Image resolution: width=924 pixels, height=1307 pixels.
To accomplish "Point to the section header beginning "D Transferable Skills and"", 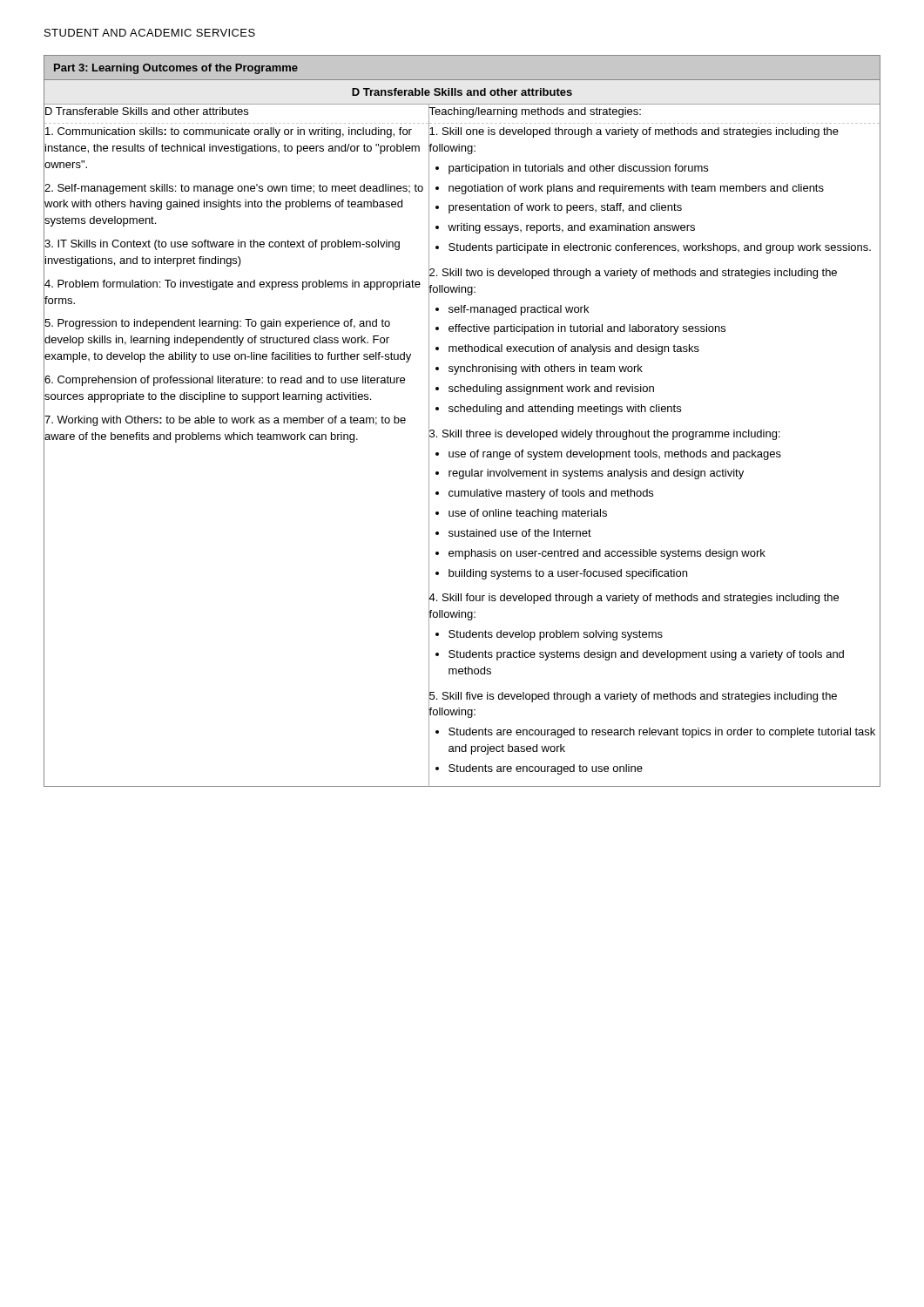I will point(462,92).
